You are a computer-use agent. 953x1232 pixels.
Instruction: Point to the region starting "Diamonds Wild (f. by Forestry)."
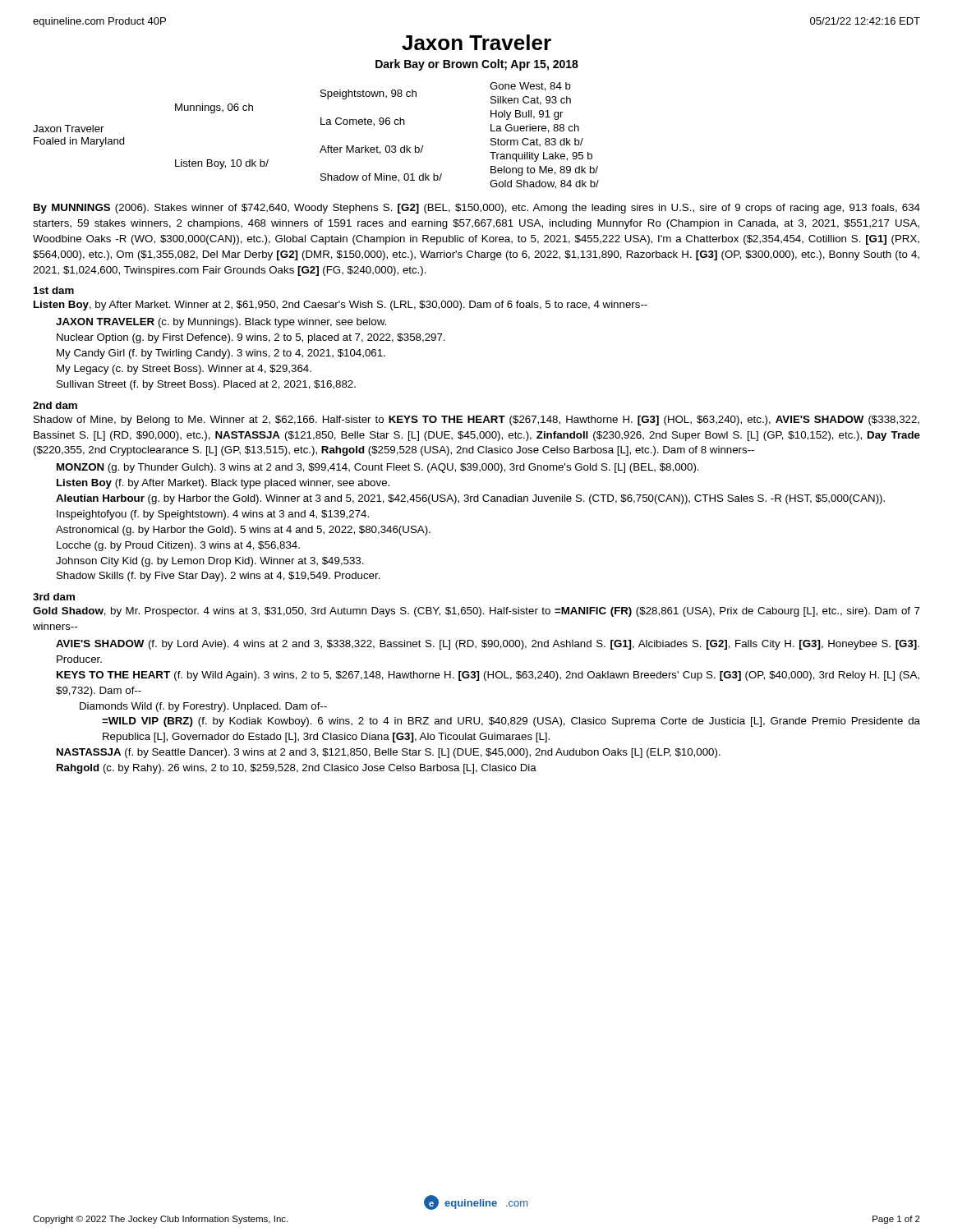(203, 706)
